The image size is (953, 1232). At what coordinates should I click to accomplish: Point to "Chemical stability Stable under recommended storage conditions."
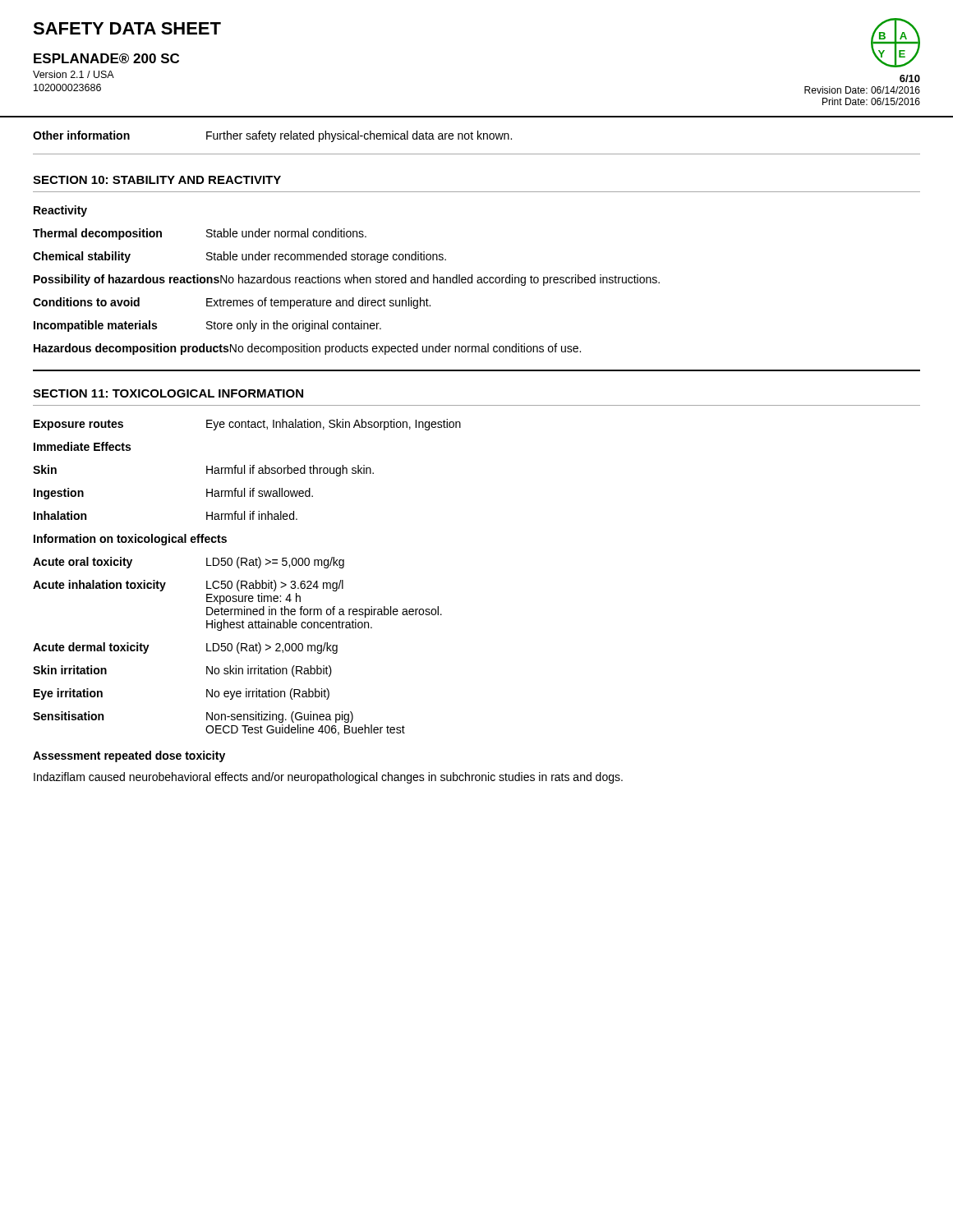239,257
